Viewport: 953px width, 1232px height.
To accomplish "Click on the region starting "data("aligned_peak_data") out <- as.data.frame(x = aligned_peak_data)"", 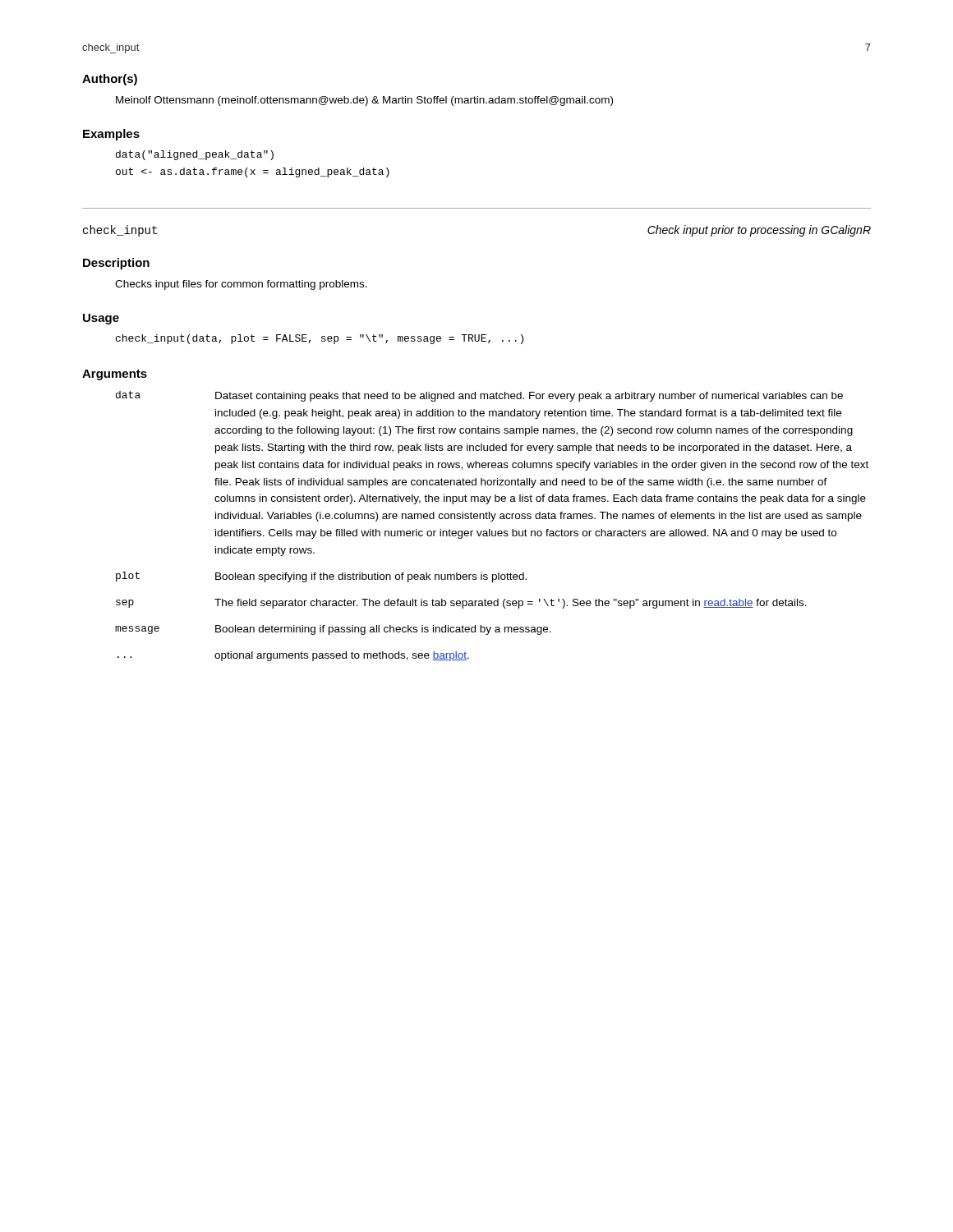I will 253,164.
